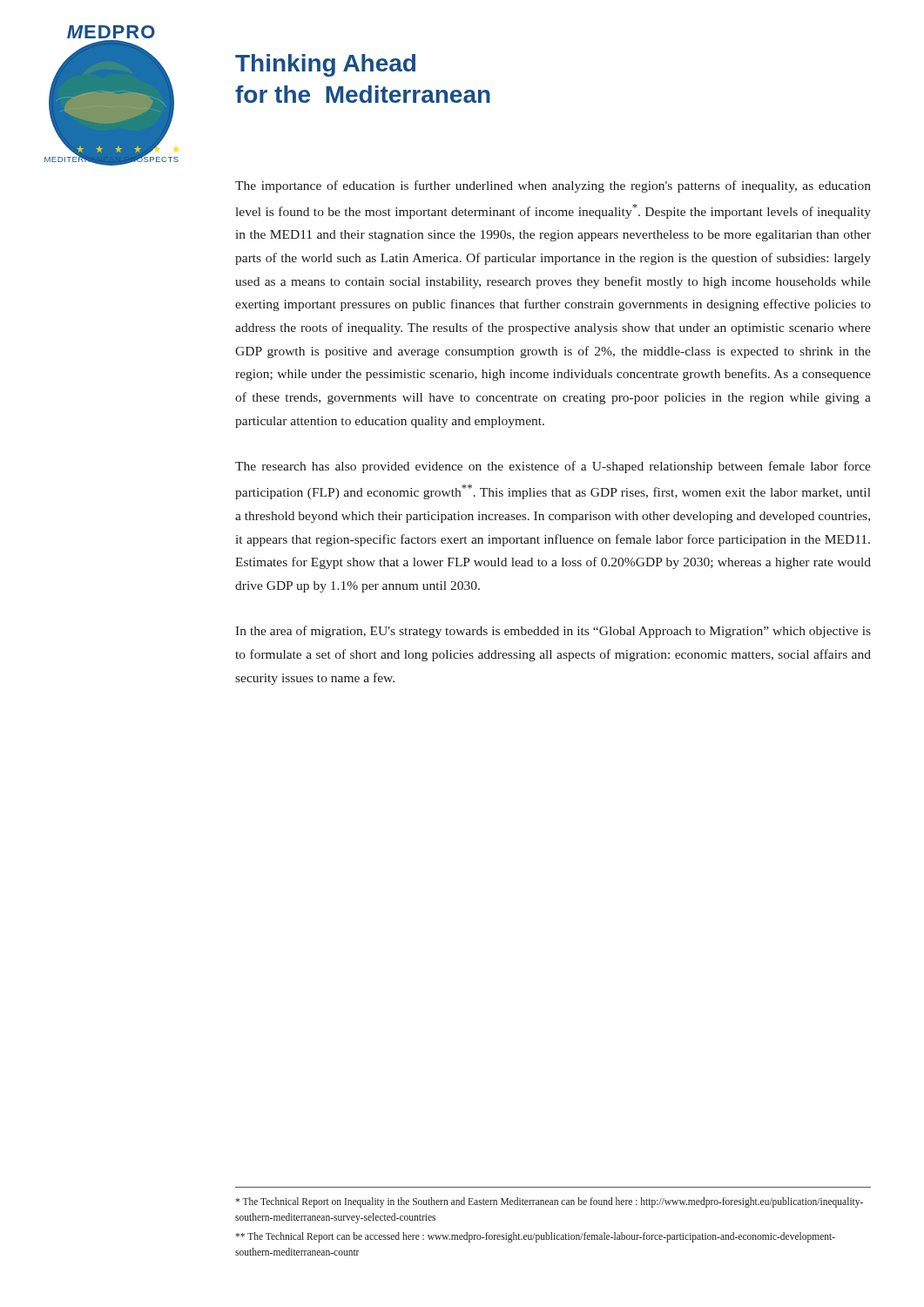This screenshot has height=1307, width=924.
Task: Click on the text block starting "The importance of education"
Action: [x=553, y=303]
